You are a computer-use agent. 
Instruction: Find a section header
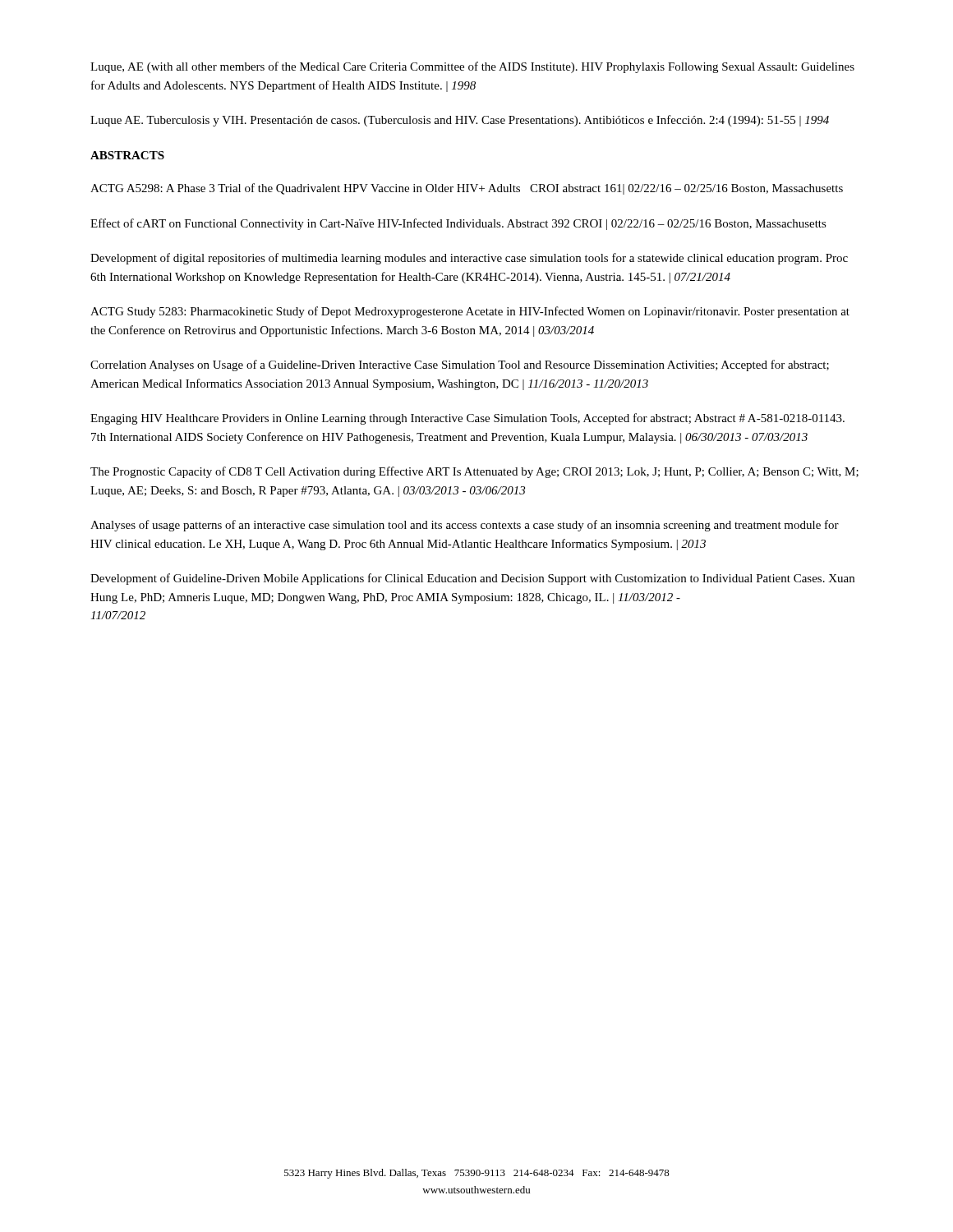coord(127,155)
